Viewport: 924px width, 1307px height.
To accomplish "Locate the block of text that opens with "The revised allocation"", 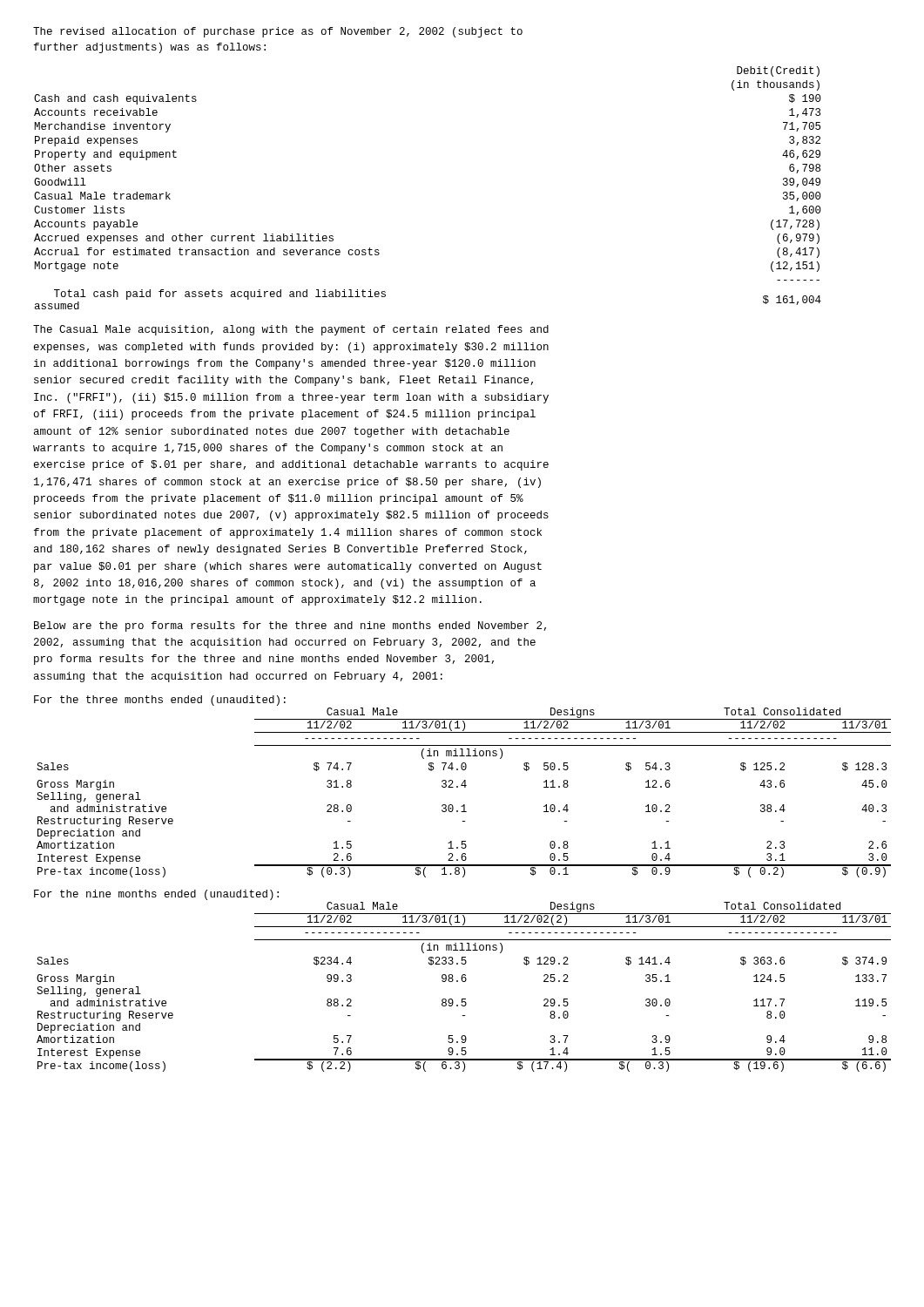I will coord(278,40).
